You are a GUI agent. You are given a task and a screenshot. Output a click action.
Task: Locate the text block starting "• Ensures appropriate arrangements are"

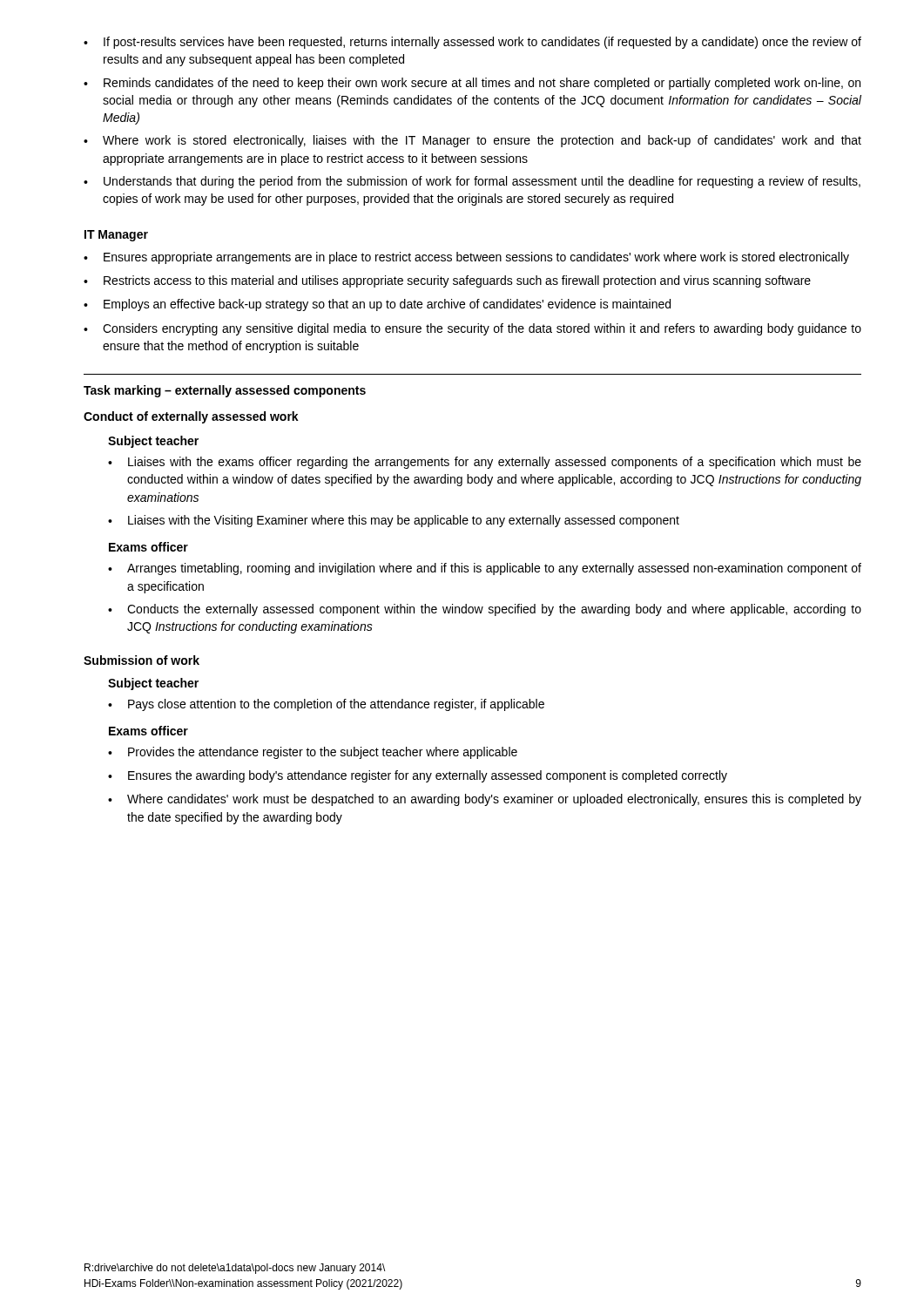pyautogui.click(x=472, y=257)
